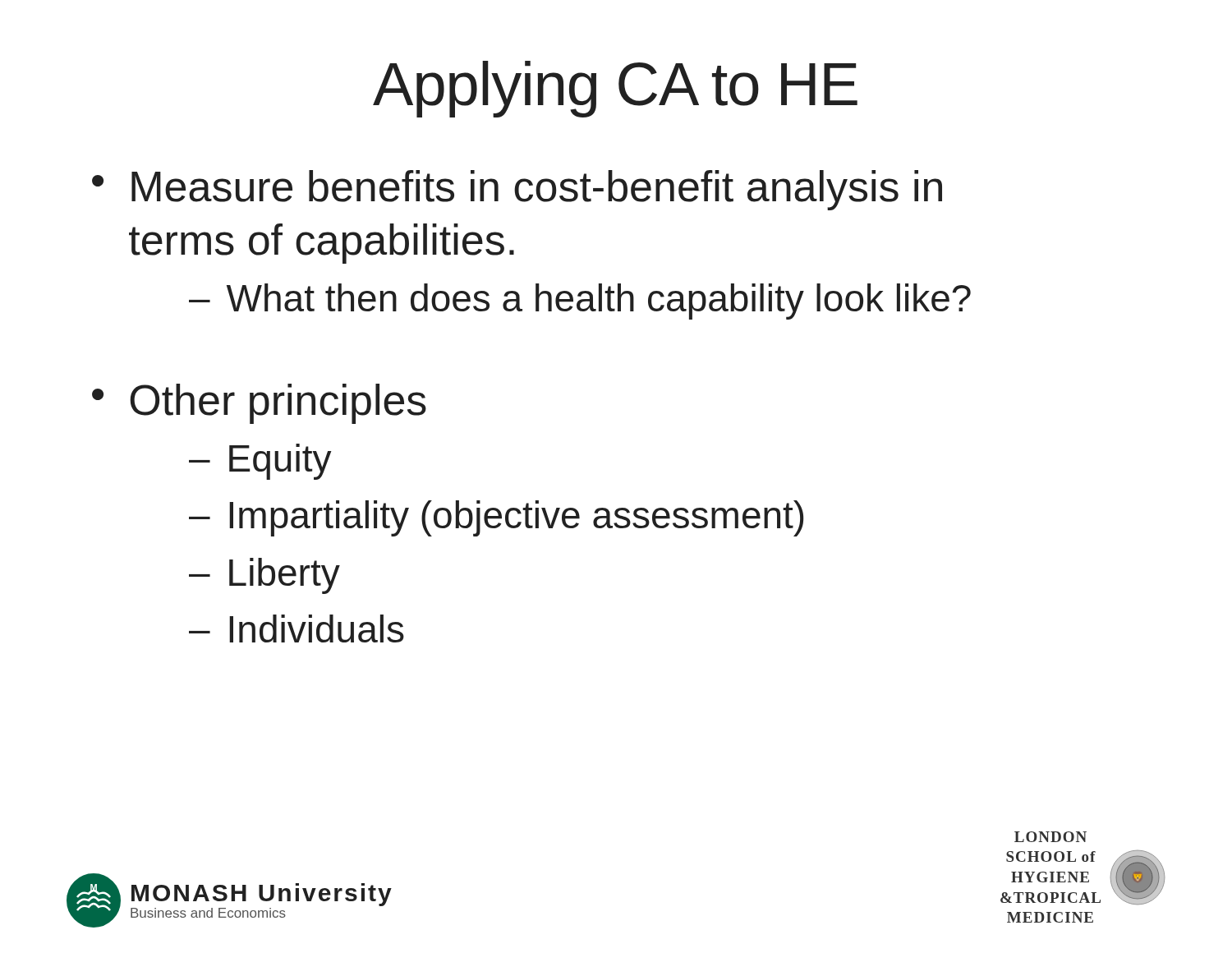Locate the text "• Other principles"
Image resolution: width=1232 pixels, height=953 pixels.
point(259,400)
